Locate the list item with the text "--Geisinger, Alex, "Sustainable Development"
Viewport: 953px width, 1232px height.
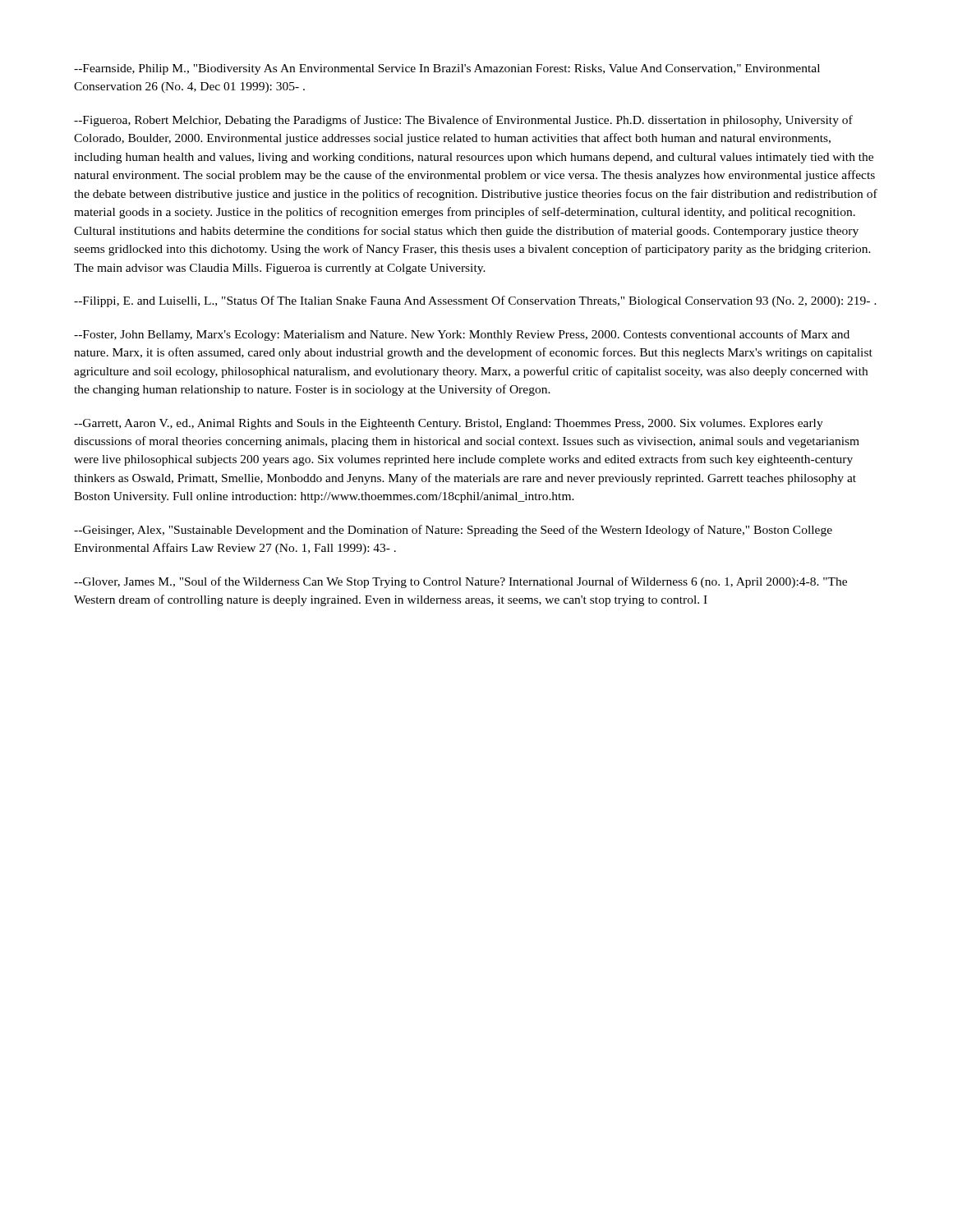[453, 538]
